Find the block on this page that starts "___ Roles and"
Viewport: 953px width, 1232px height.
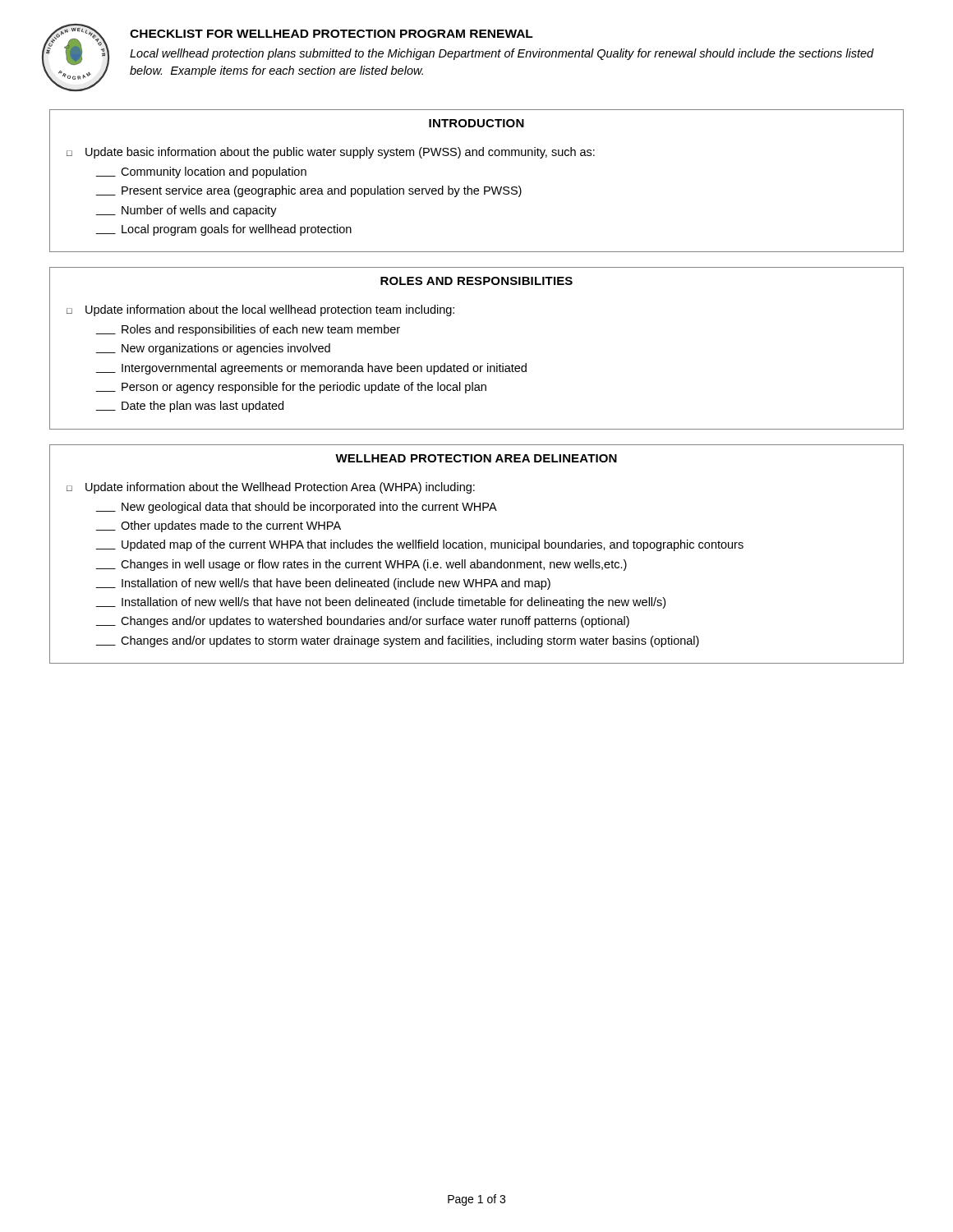pos(248,330)
